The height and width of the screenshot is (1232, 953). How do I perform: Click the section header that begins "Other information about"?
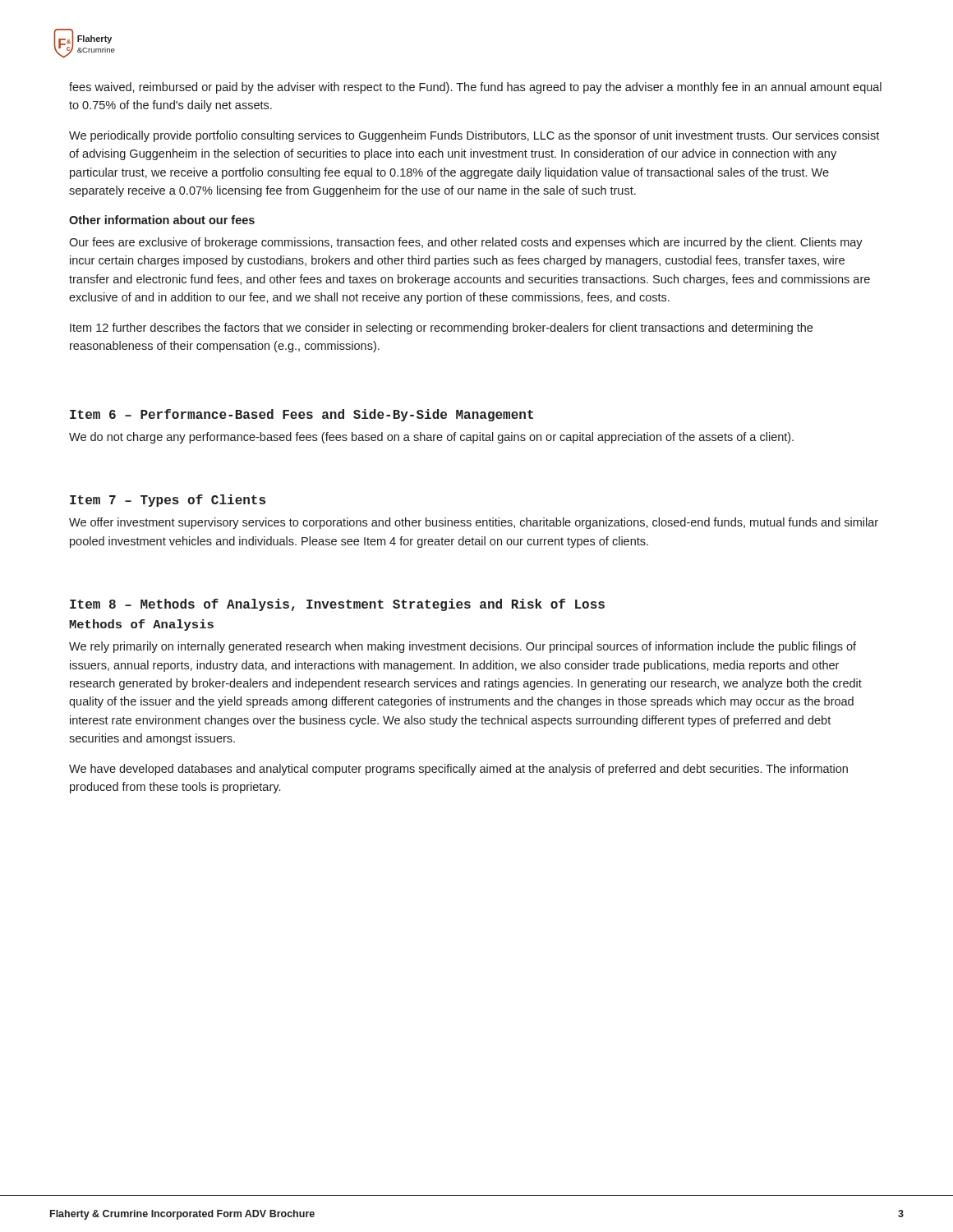click(x=162, y=220)
